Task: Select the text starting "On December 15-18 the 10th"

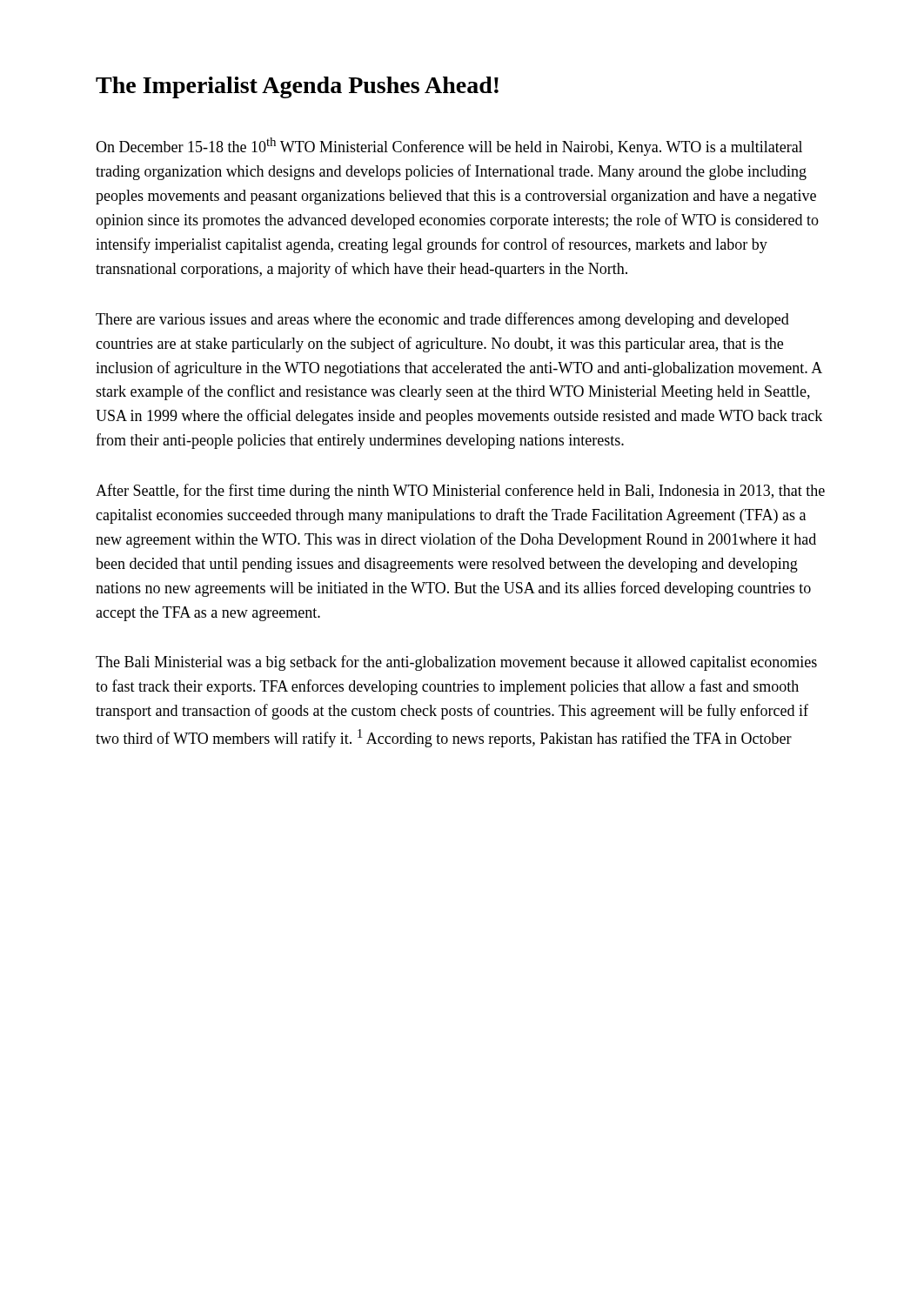Action: 457,206
